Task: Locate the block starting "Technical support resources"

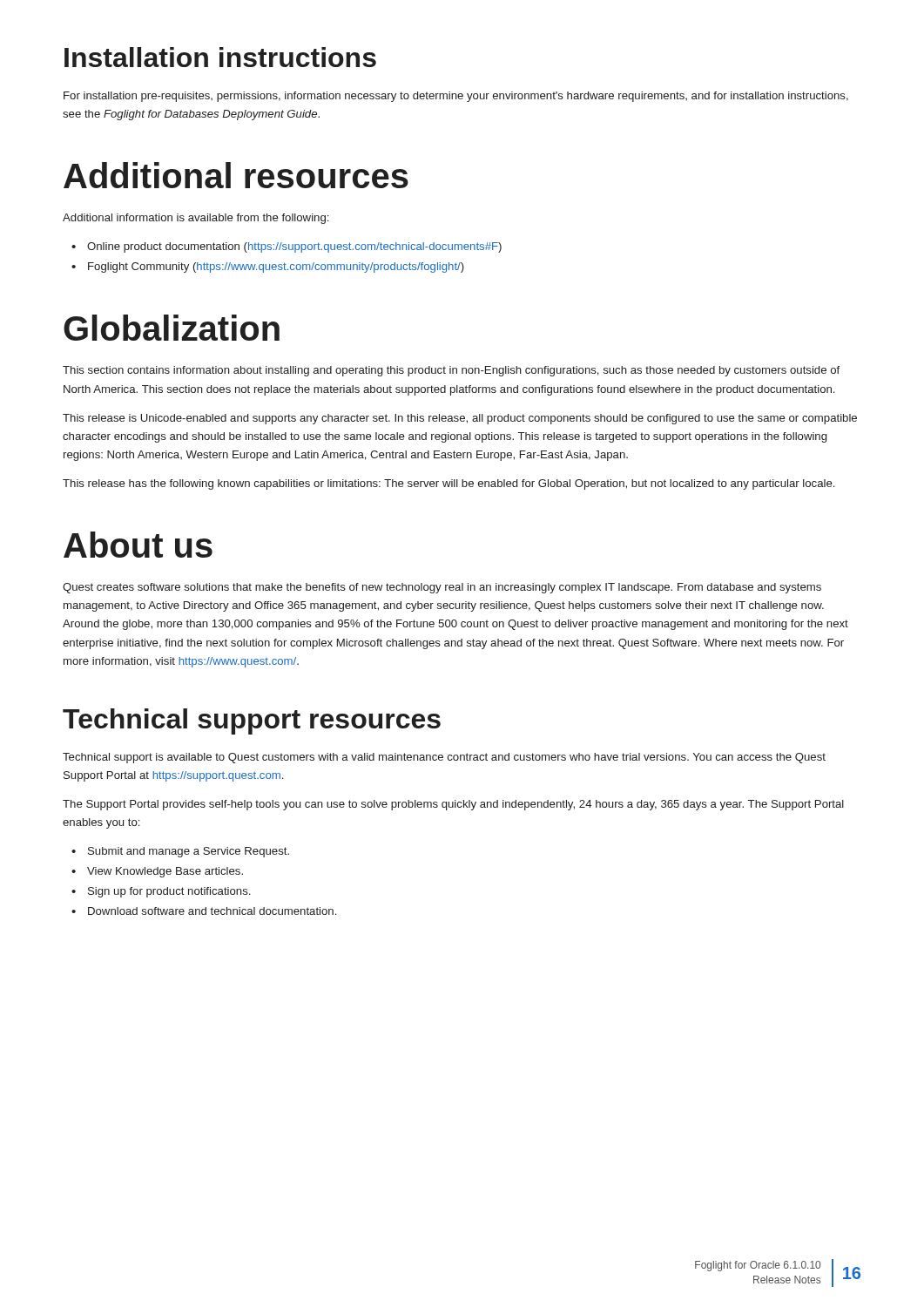Action: pyautogui.click(x=252, y=721)
